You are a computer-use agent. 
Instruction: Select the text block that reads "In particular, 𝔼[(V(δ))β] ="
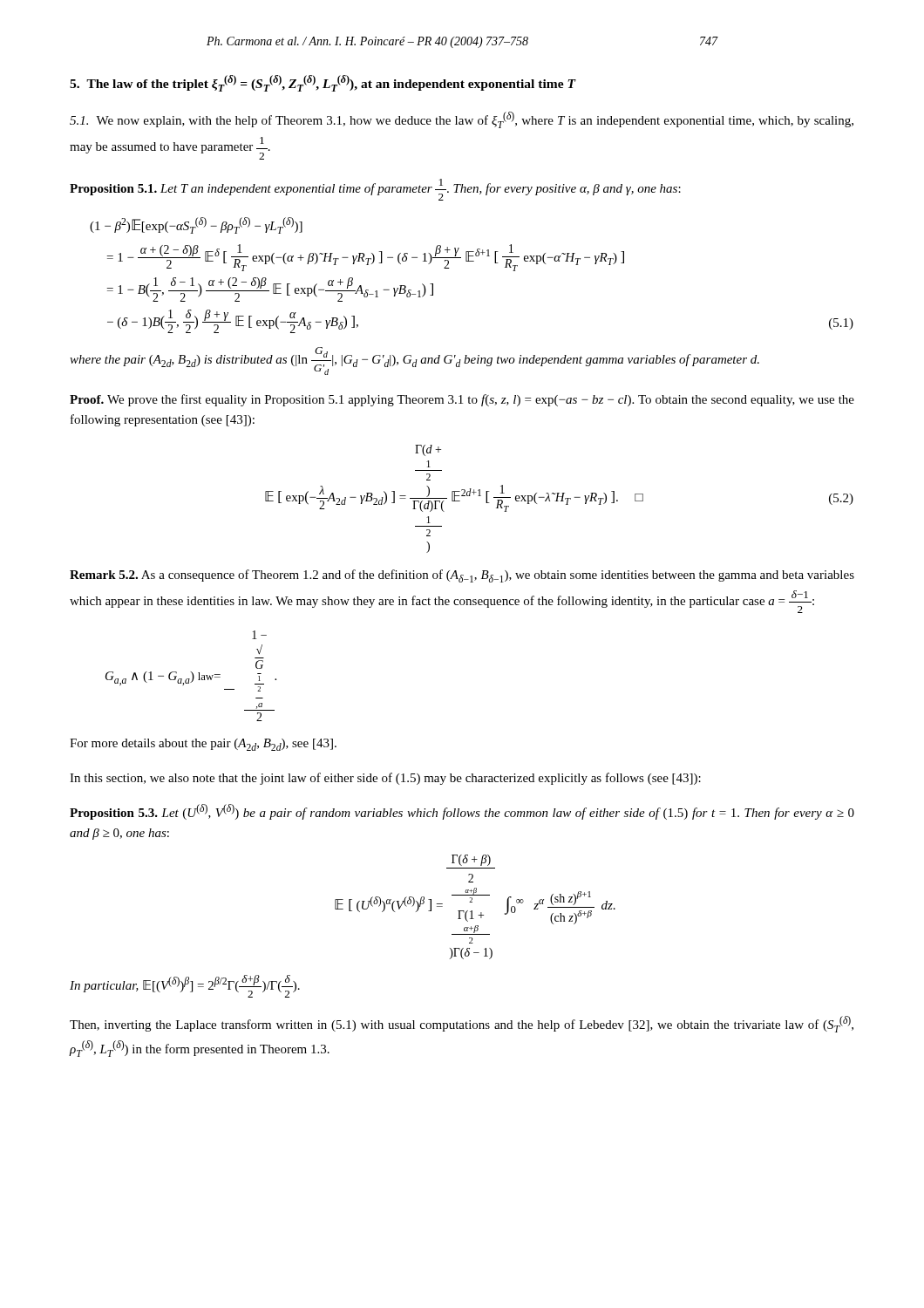(185, 986)
